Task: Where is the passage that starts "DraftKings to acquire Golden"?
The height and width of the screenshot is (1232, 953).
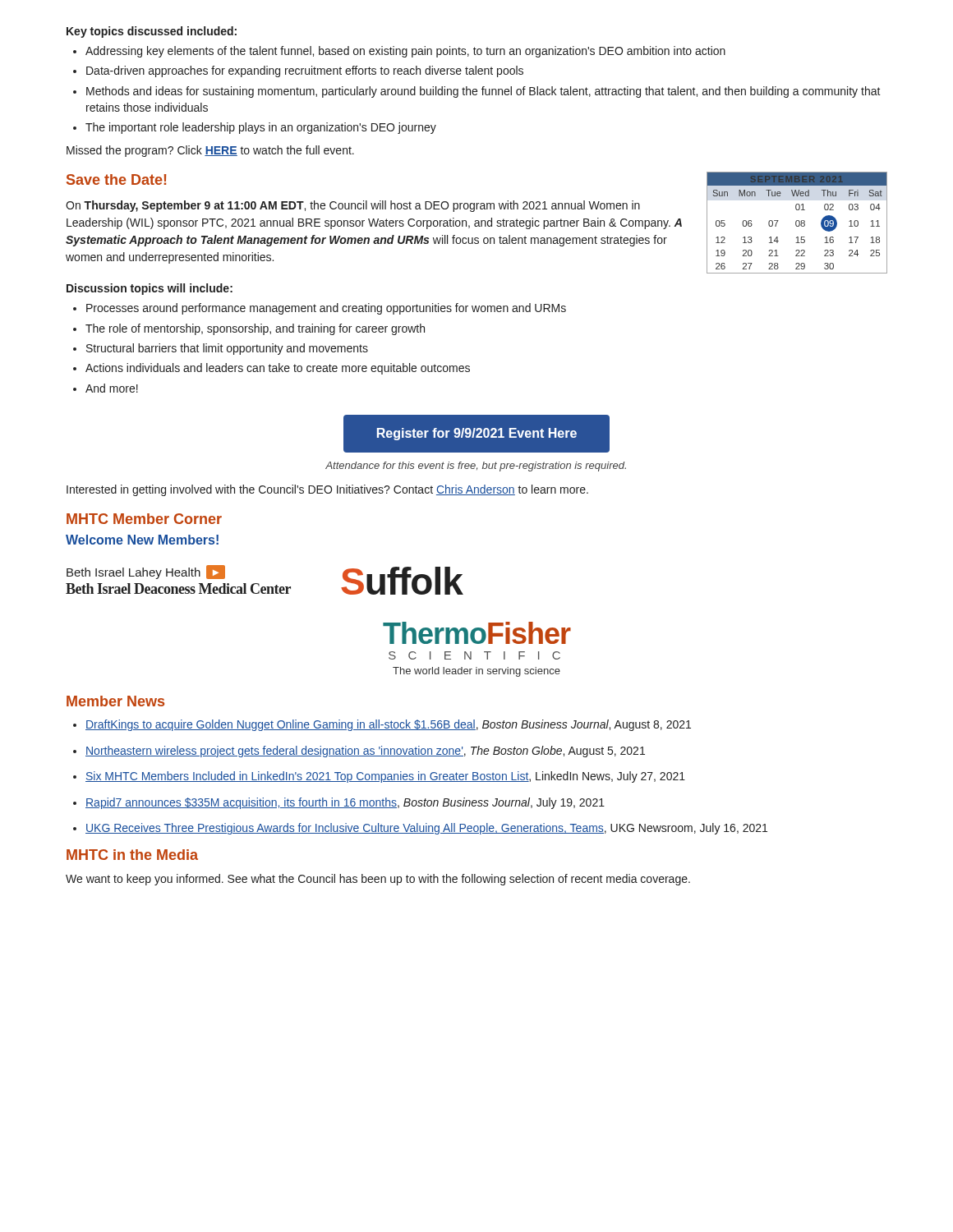Action: 486,725
